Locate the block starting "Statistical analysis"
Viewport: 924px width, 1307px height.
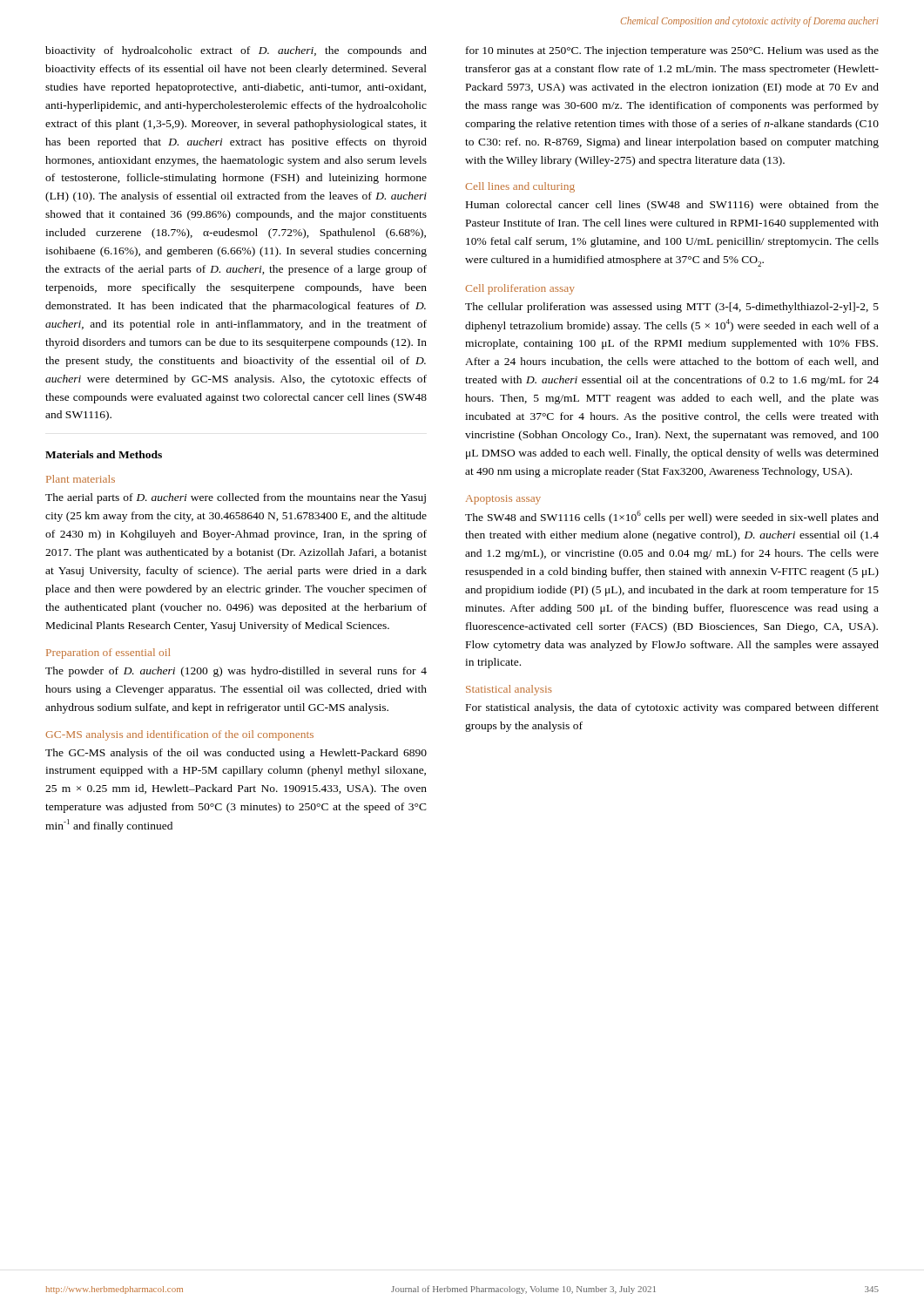pos(509,689)
